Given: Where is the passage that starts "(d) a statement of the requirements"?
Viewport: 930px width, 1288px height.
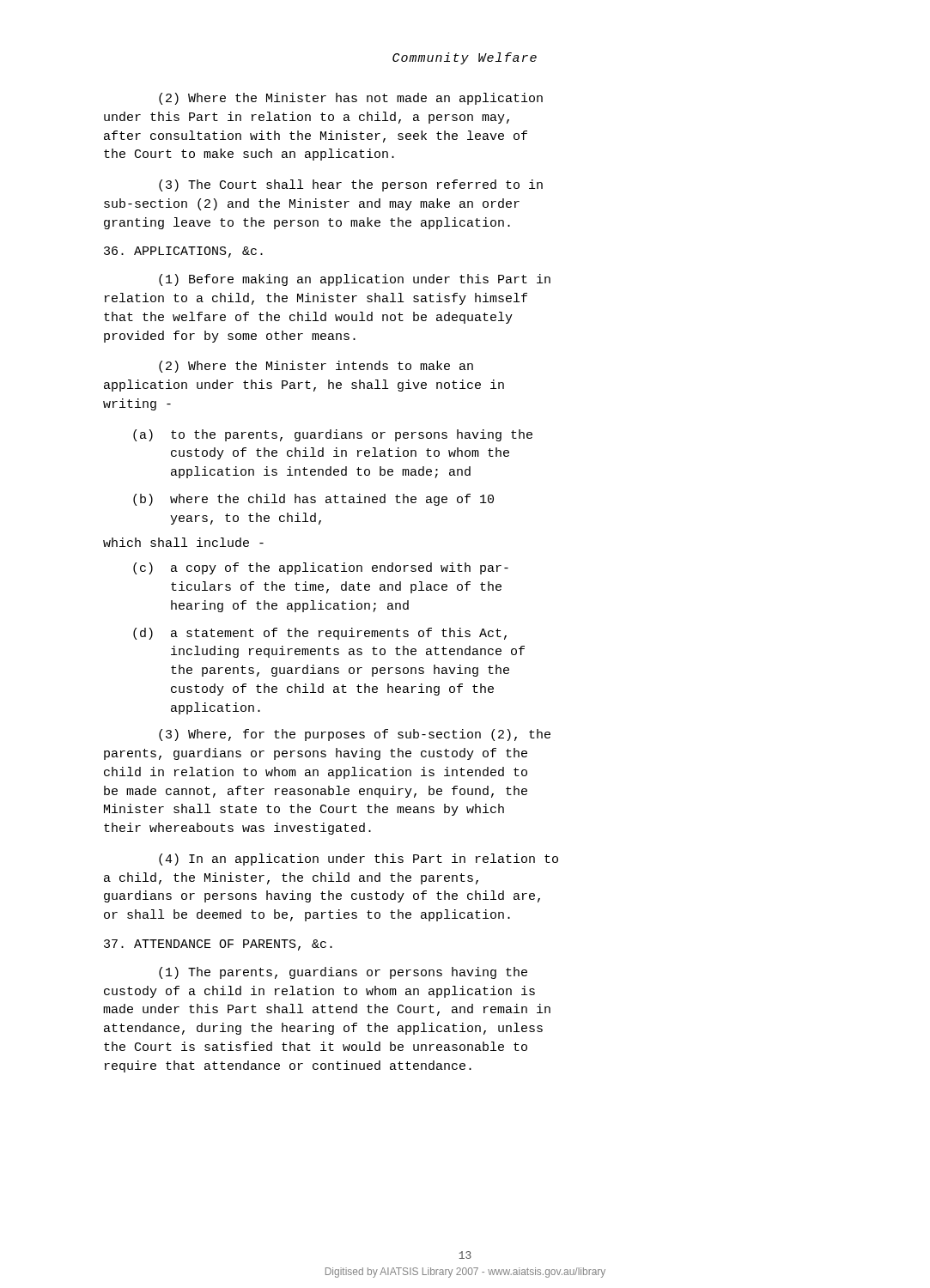Looking at the screenshot, I should 465,671.
